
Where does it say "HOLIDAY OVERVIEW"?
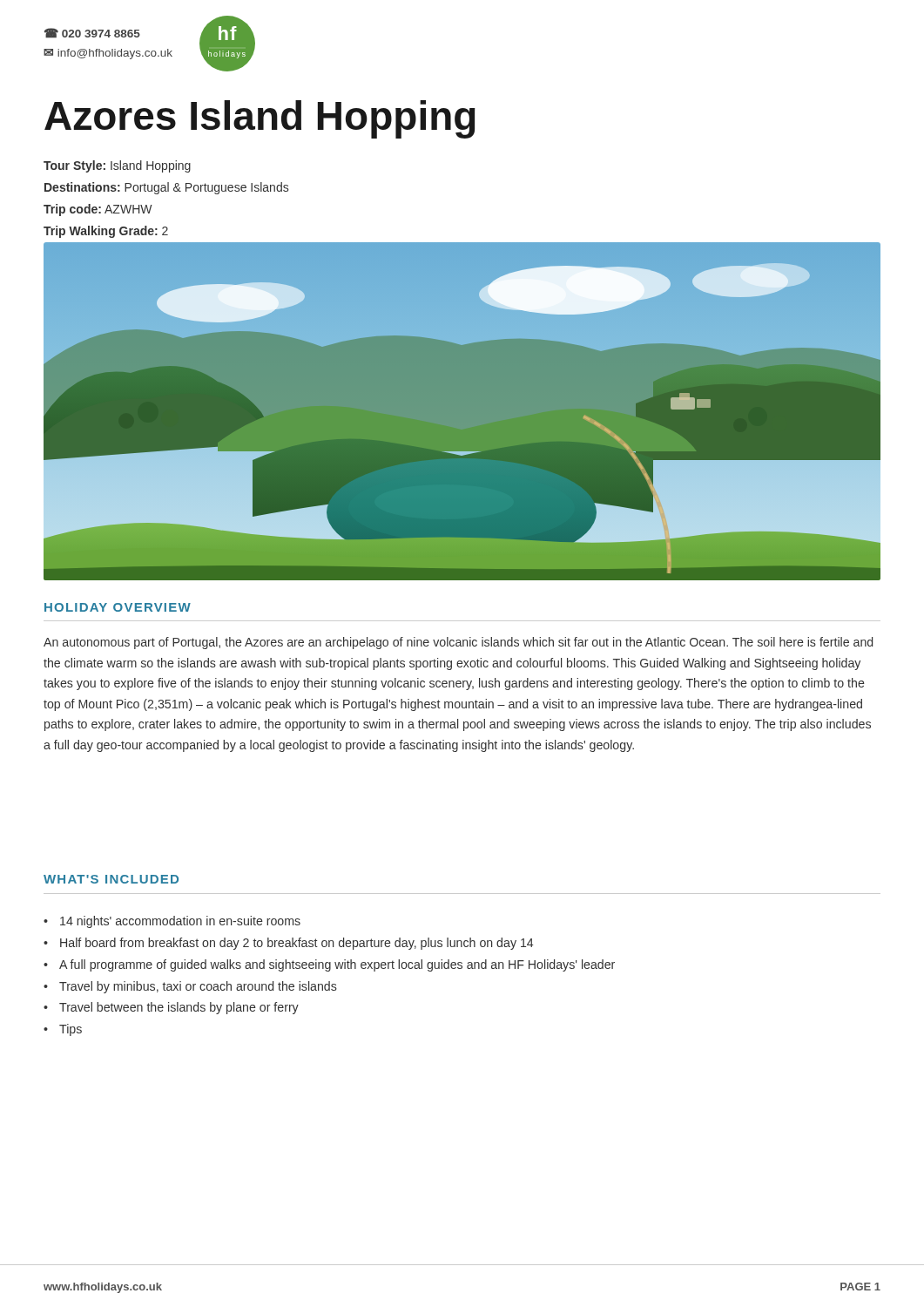coord(117,607)
